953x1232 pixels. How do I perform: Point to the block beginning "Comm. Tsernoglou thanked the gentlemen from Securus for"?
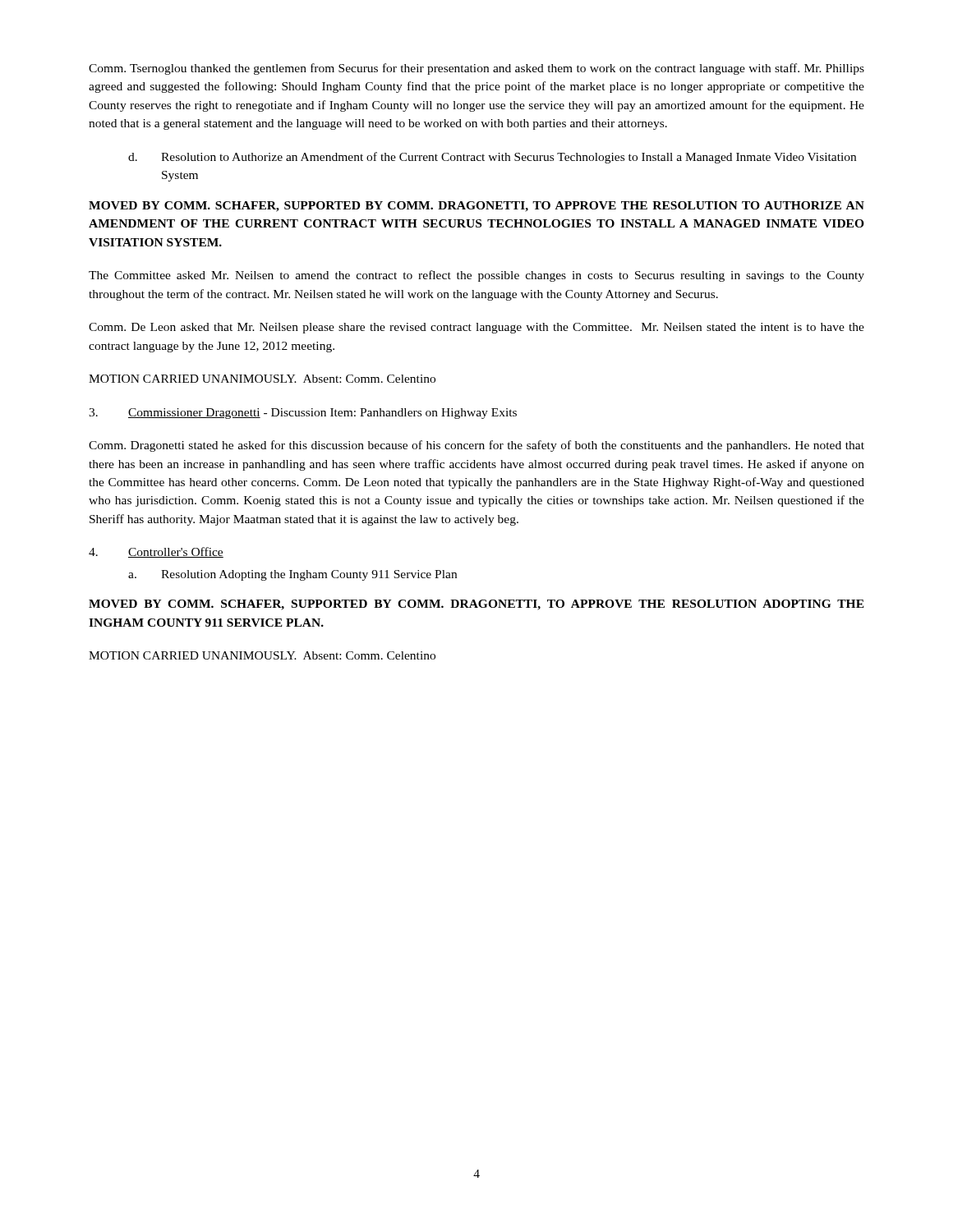pyautogui.click(x=476, y=95)
